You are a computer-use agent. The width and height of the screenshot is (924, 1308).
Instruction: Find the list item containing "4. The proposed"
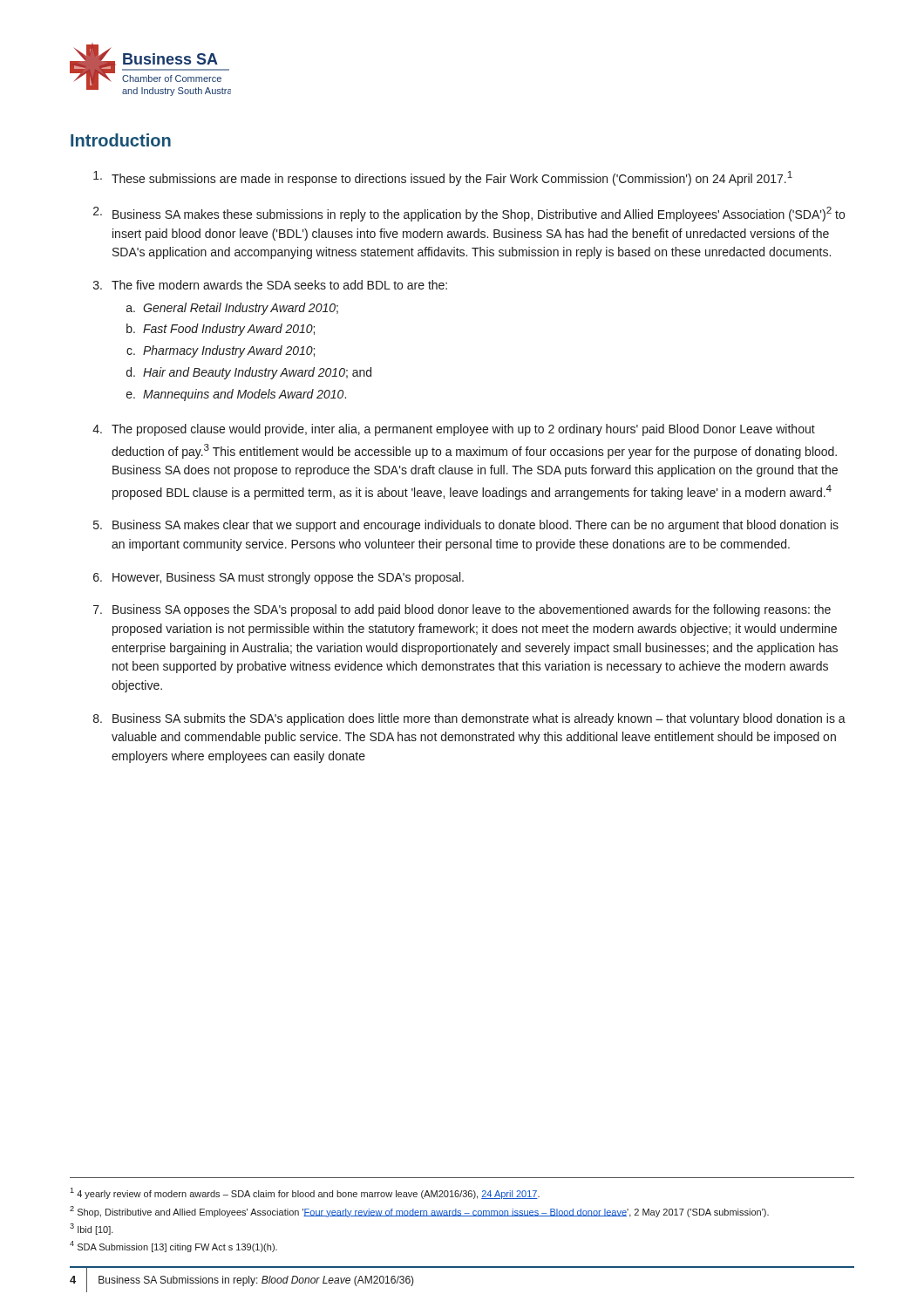462,462
